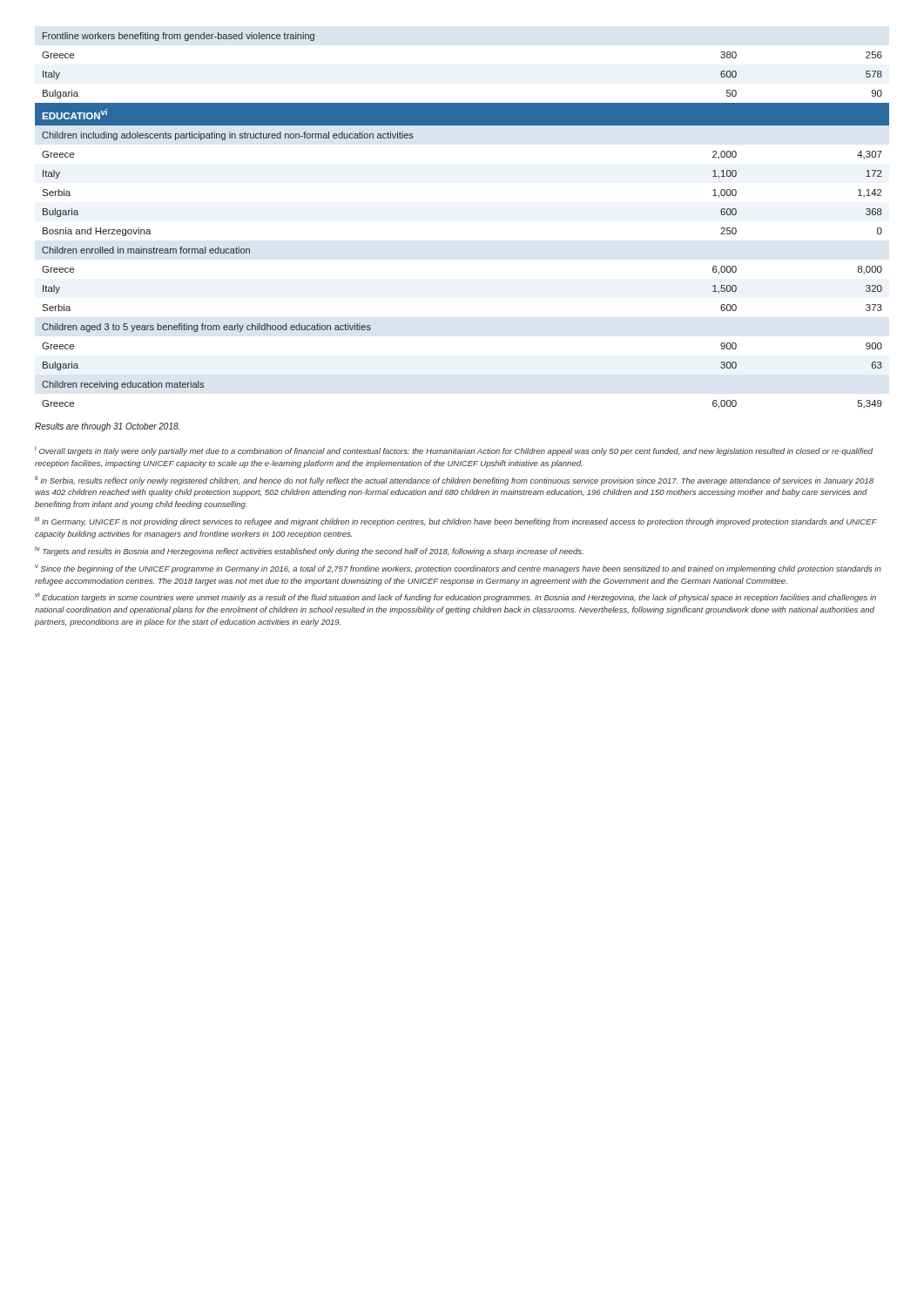Click on the block starting "i Overall targets in"

click(x=462, y=456)
